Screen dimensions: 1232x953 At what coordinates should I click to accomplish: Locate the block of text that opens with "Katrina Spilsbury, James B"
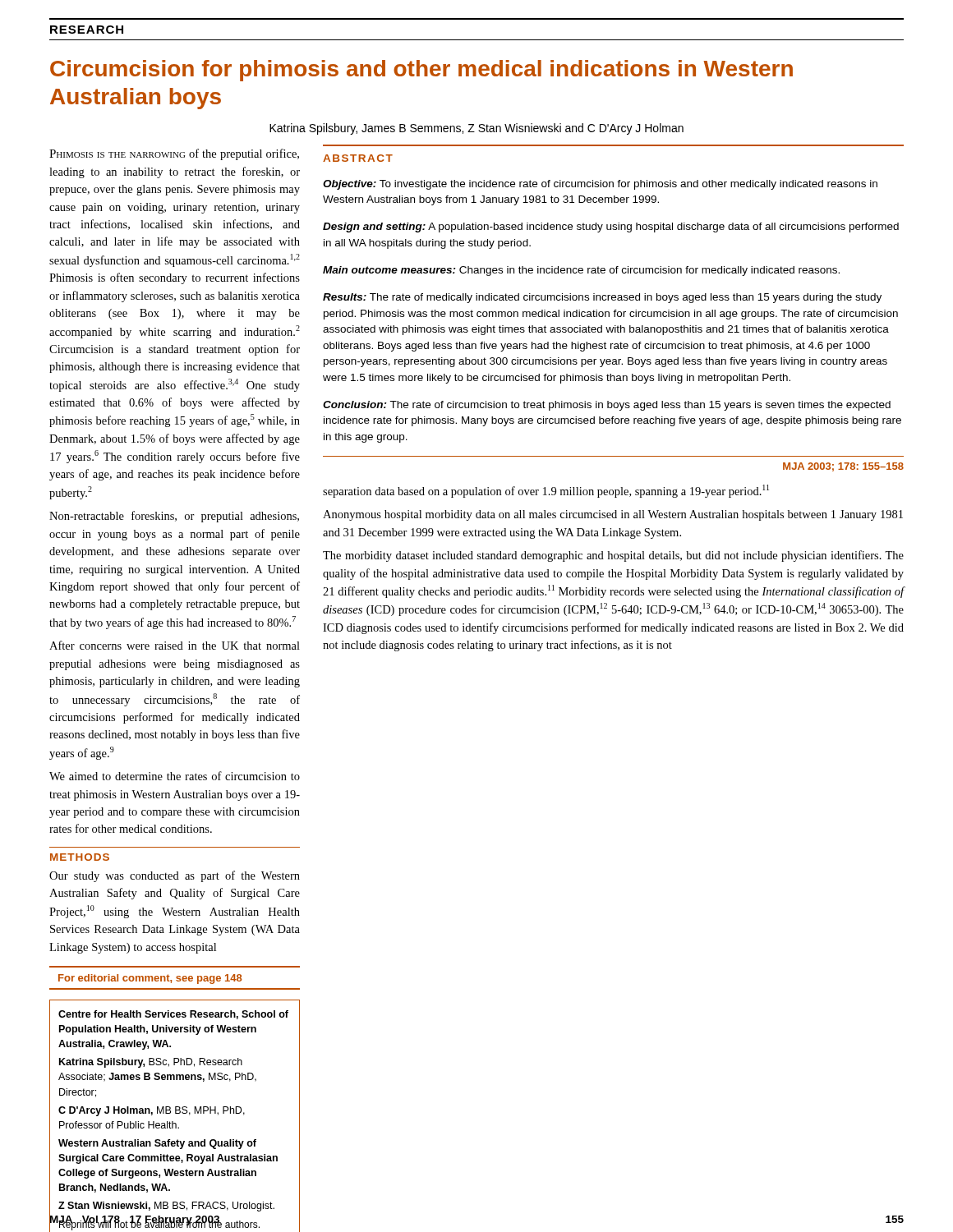point(476,128)
